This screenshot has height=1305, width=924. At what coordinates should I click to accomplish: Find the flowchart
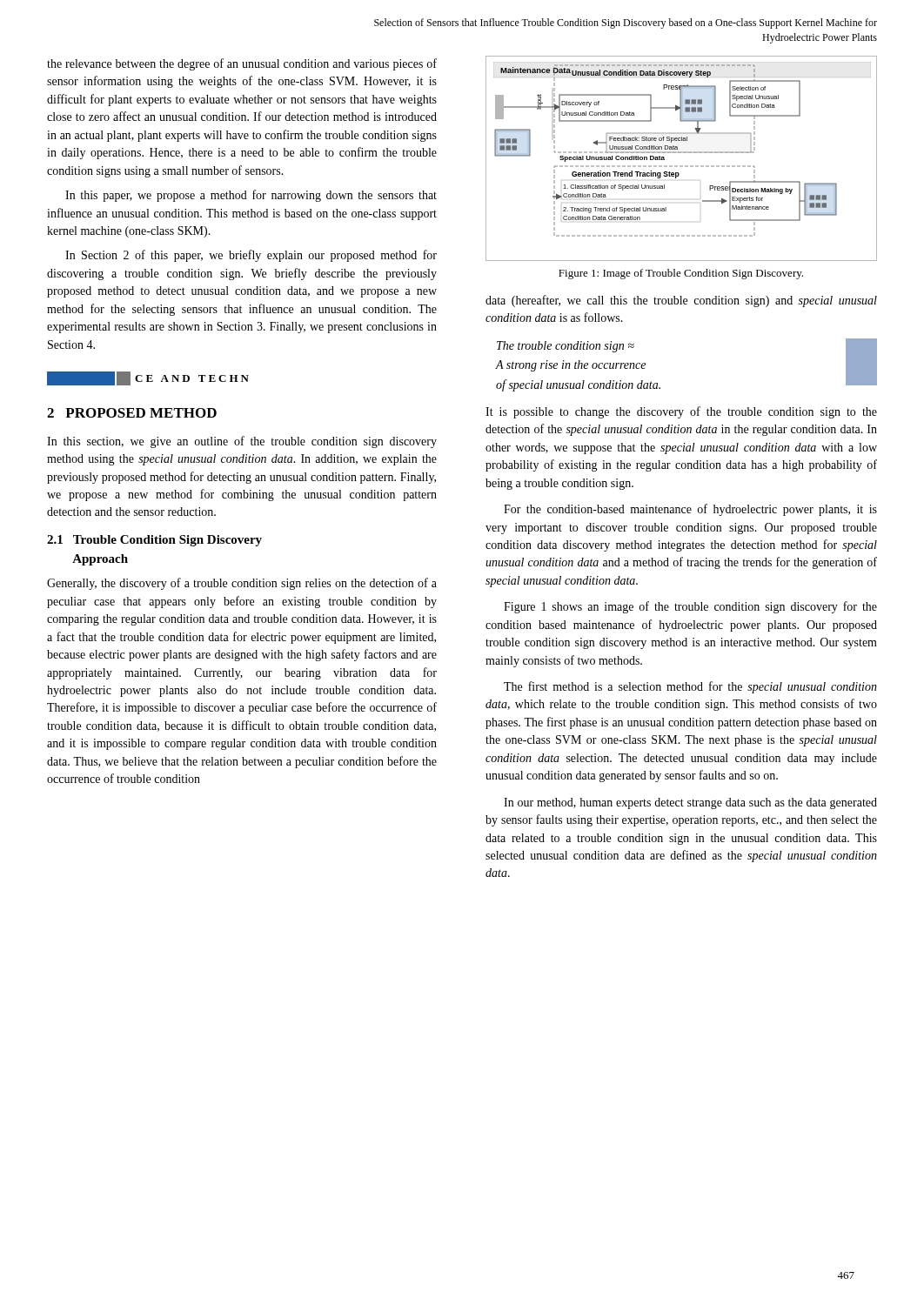point(681,158)
